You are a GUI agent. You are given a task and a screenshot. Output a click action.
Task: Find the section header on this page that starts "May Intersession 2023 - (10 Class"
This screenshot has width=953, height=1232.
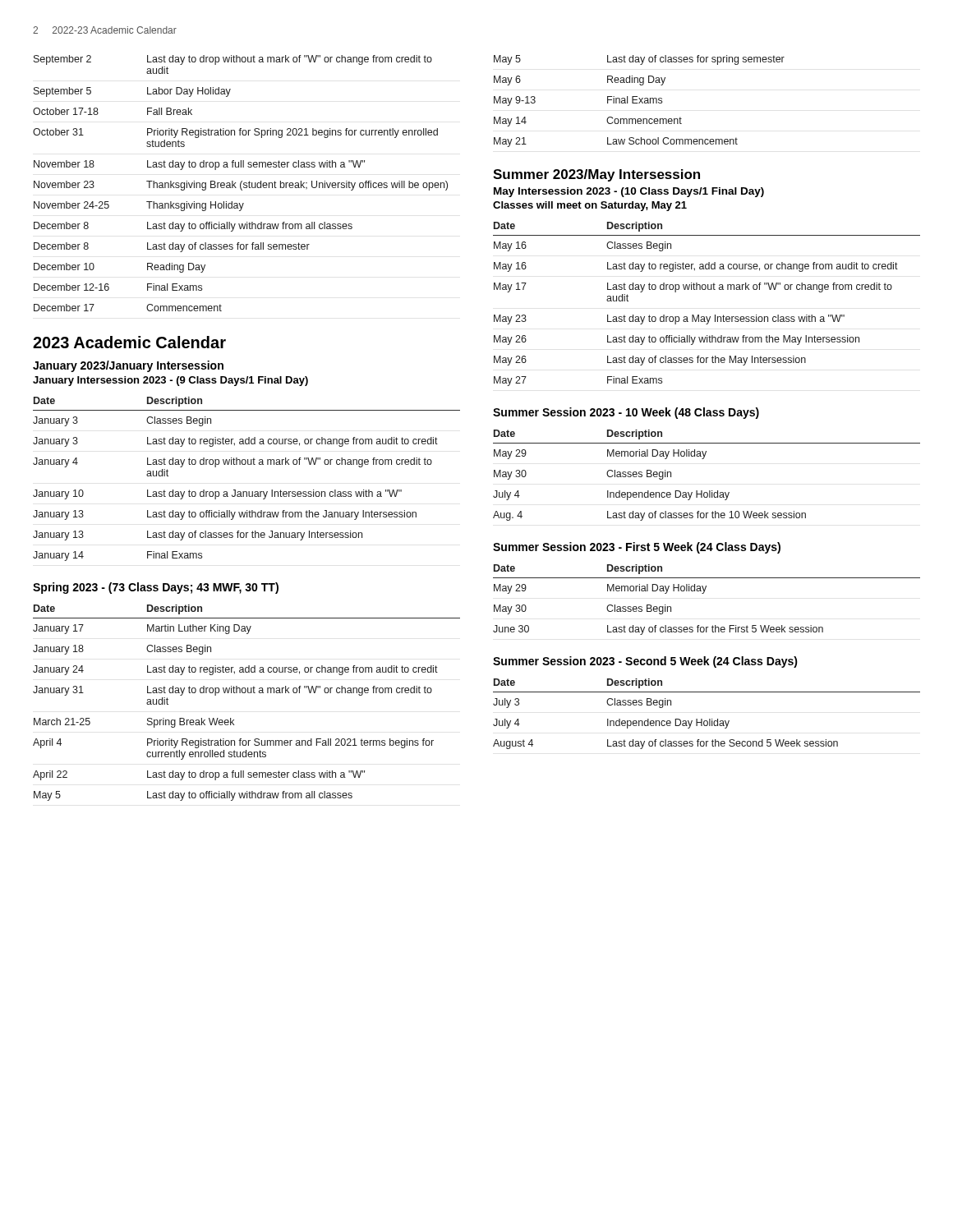coord(629,191)
